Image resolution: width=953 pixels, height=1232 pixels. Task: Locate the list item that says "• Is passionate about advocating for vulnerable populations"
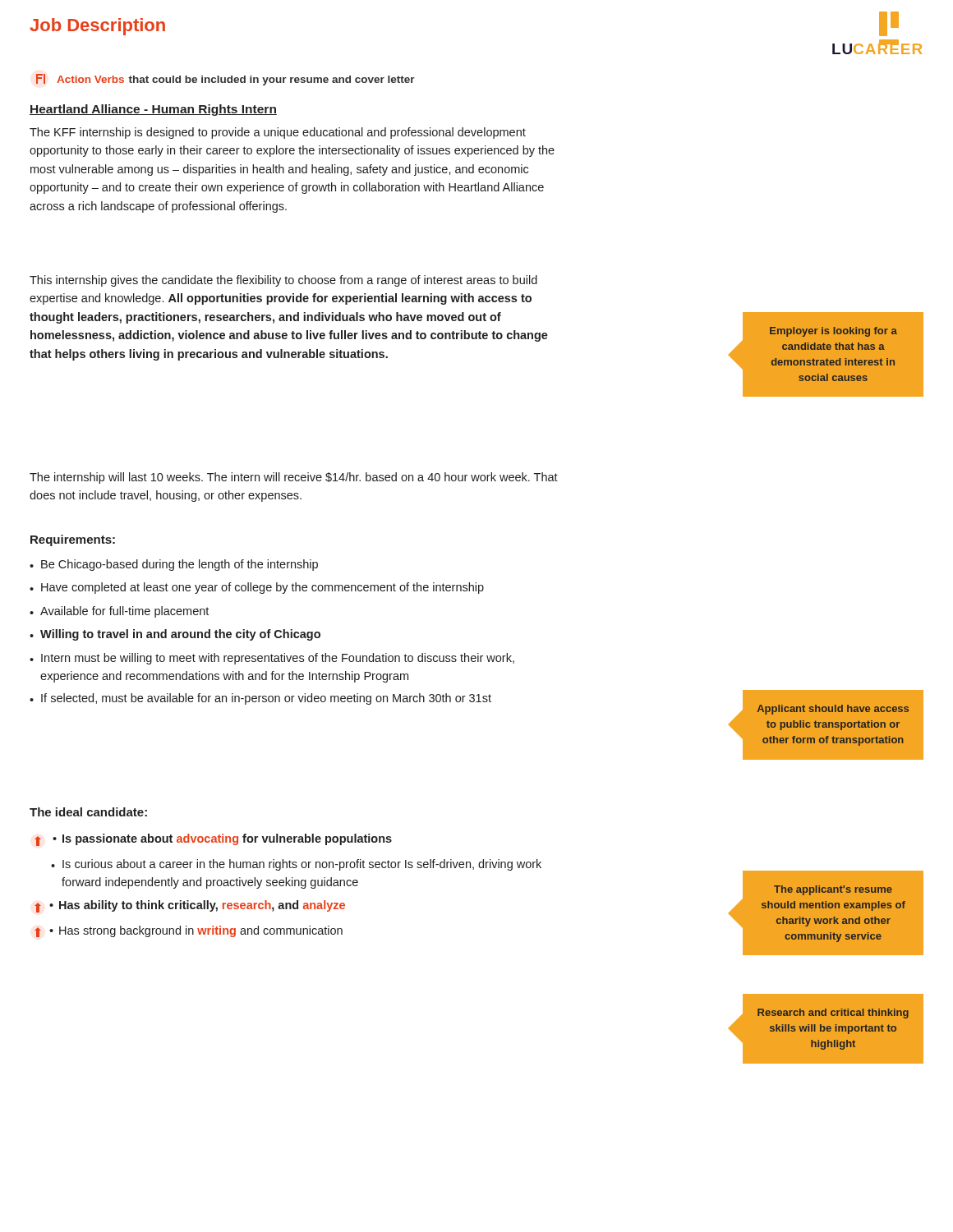pyautogui.click(x=211, y=840)
